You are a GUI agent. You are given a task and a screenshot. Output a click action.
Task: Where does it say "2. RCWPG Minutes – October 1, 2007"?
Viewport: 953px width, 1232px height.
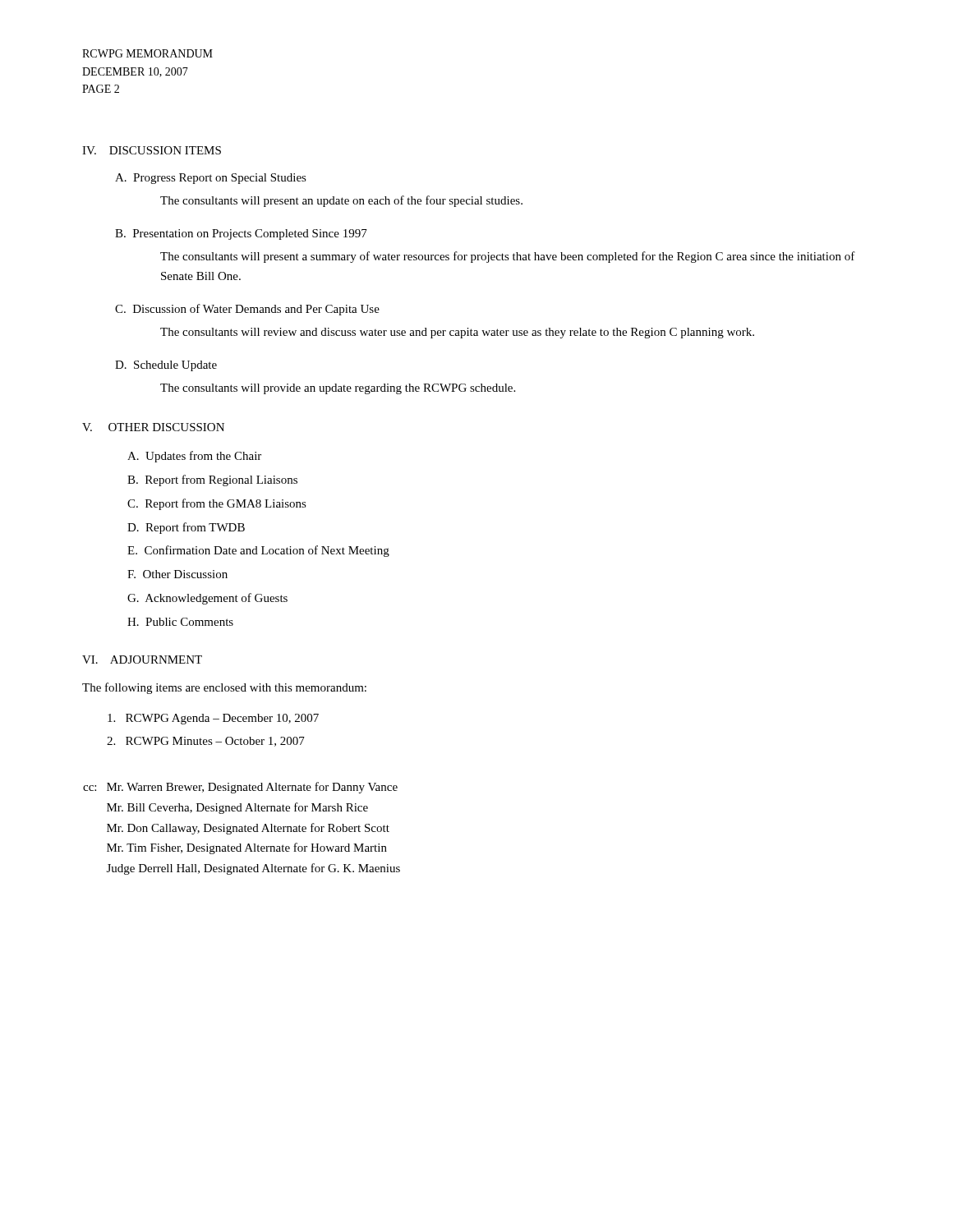click(x=206, y=741)
